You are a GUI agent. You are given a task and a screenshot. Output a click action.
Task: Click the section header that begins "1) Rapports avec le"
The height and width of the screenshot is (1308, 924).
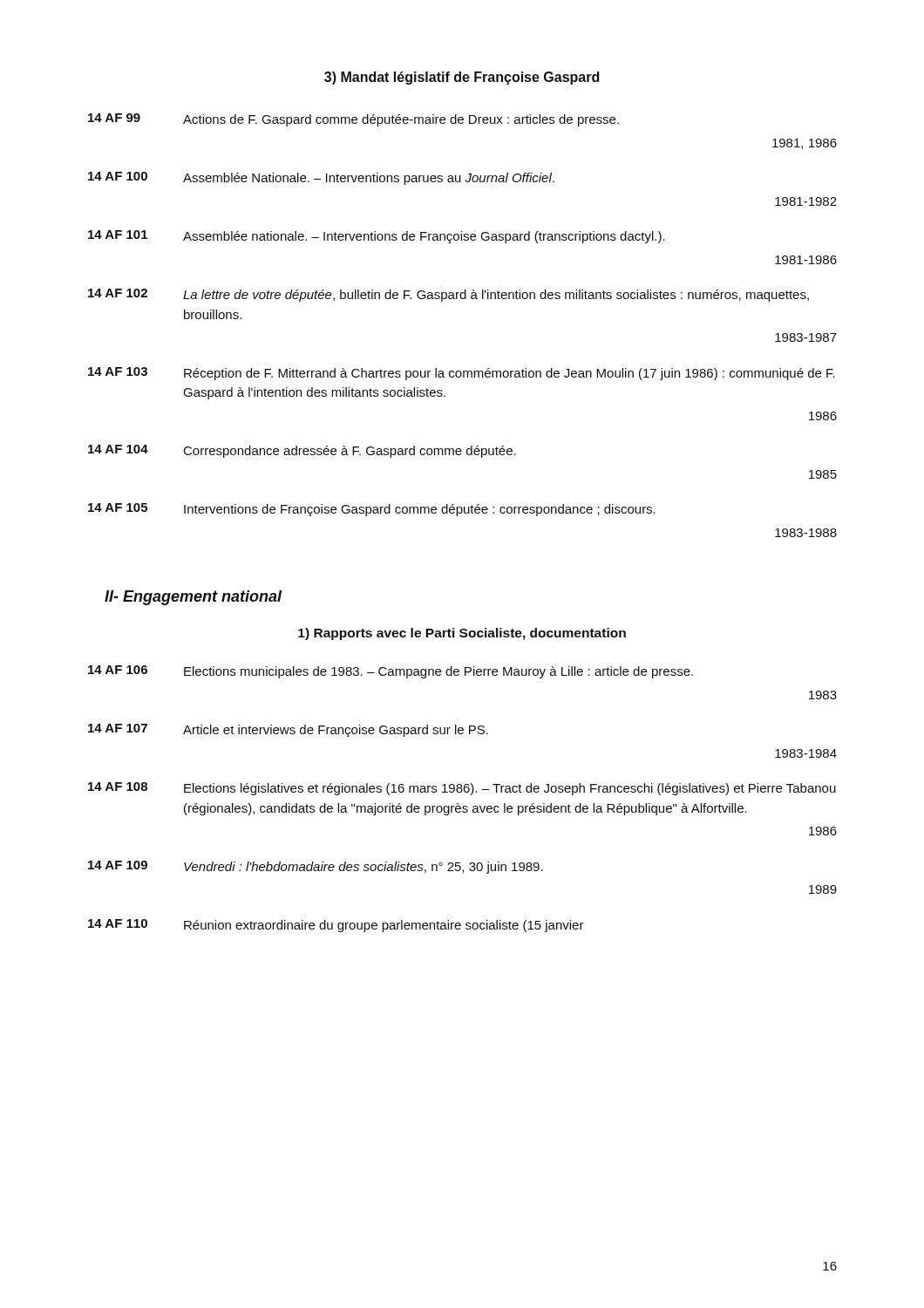[462, 633]
